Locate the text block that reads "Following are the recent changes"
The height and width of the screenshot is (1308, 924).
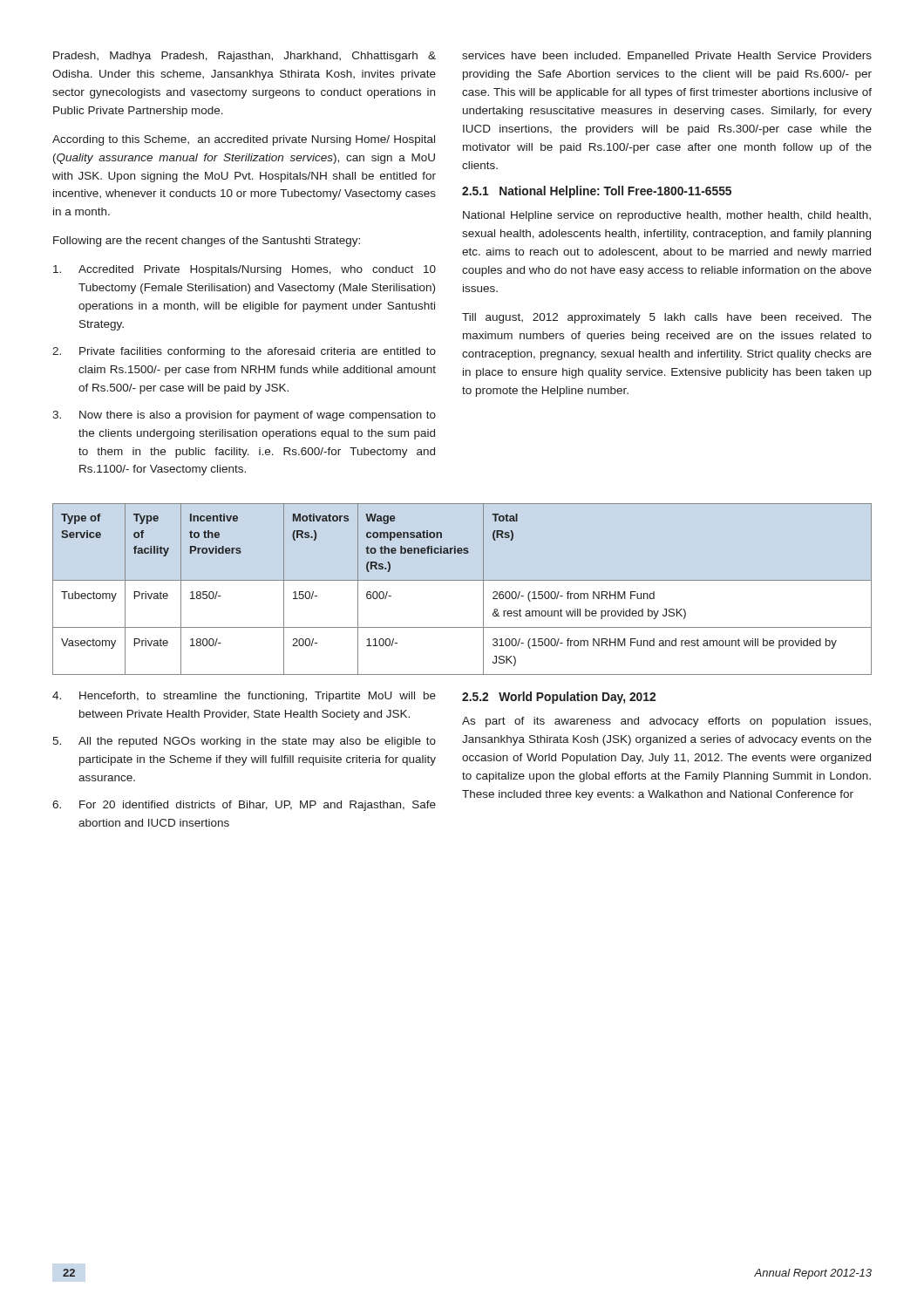coord(207,241)
